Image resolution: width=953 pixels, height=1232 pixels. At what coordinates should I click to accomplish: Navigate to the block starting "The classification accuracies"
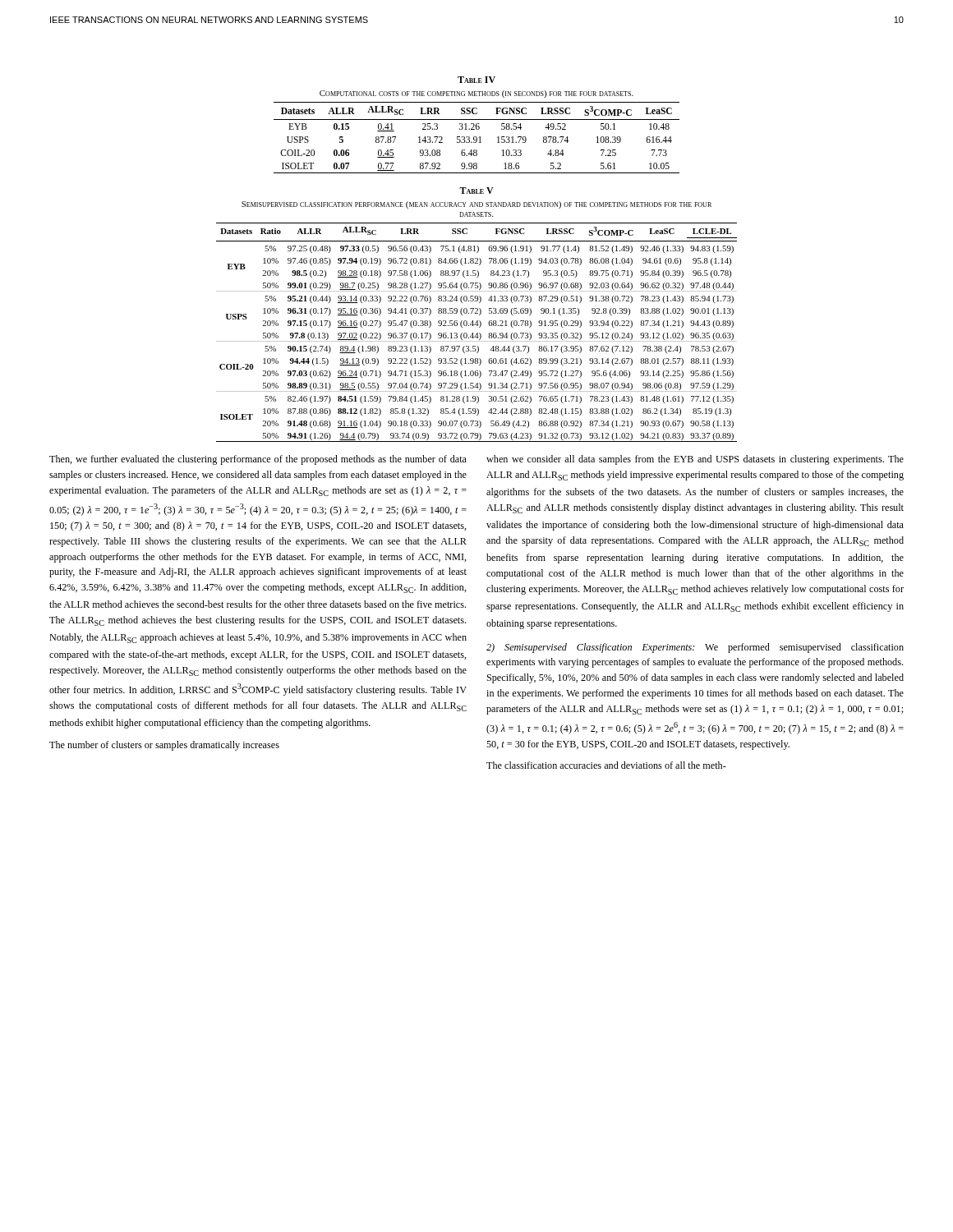(606, 766)
